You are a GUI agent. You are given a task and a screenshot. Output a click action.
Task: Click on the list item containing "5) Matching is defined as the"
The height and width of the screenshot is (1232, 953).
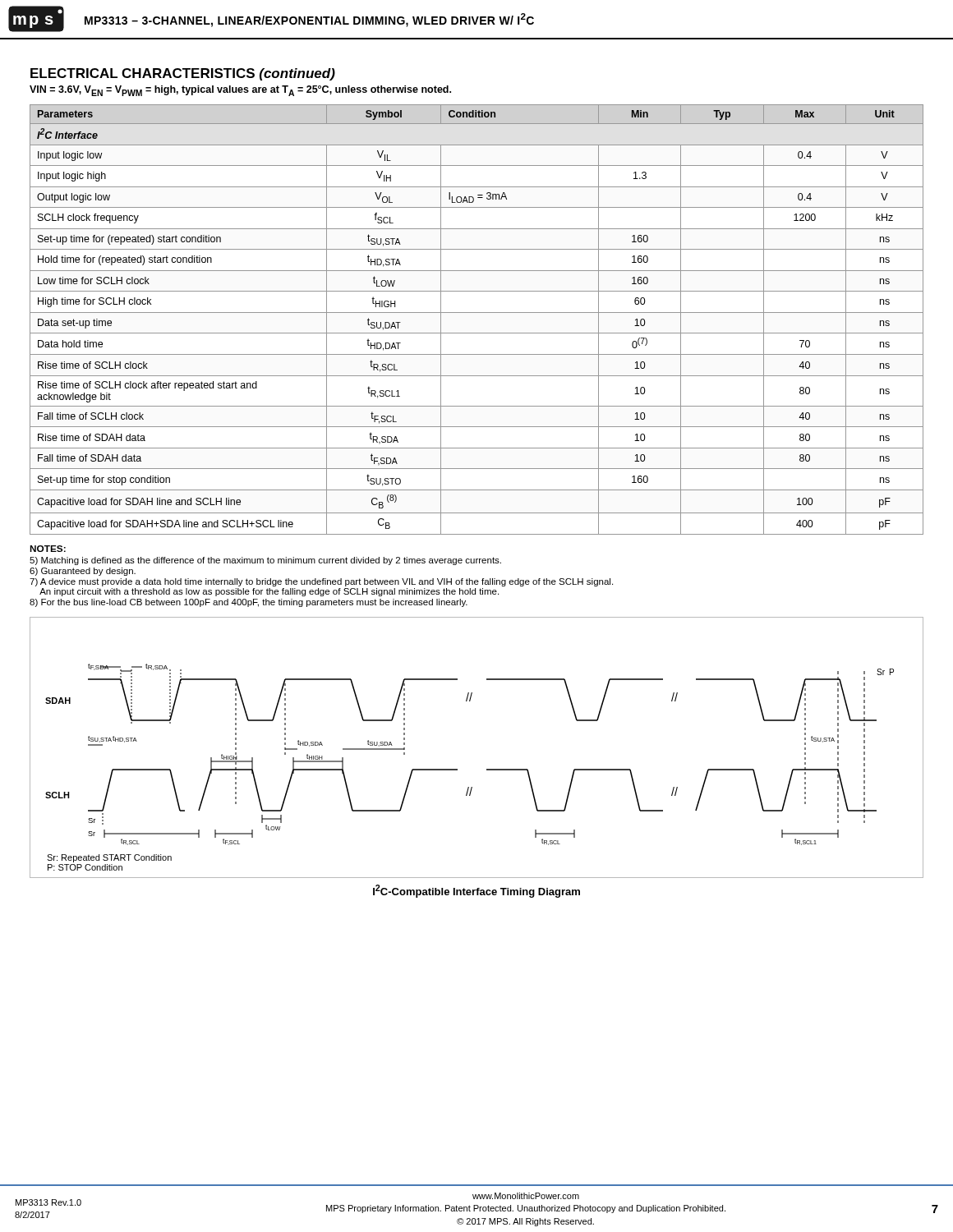point(266,560)
